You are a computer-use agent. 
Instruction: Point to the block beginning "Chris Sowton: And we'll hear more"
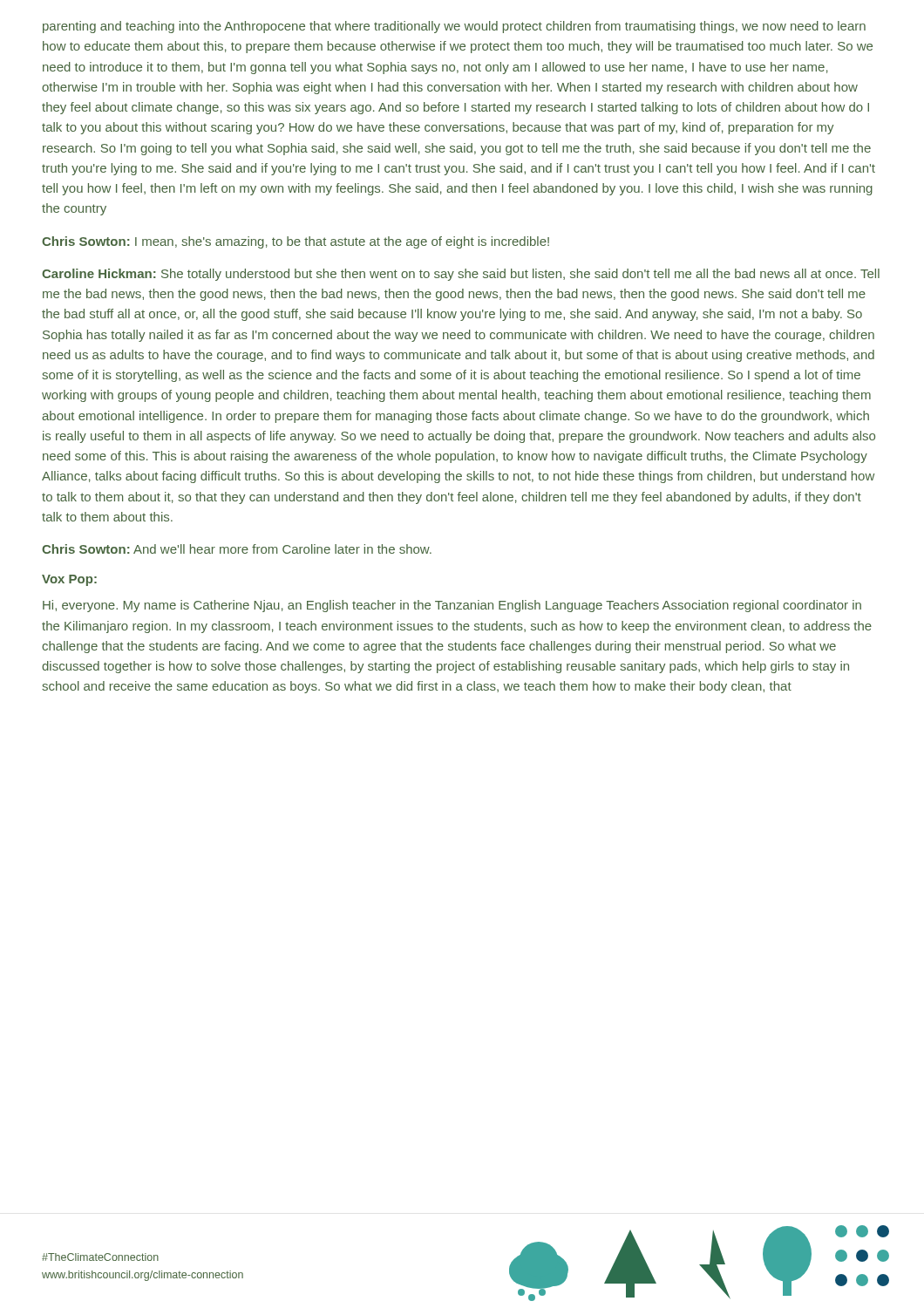click(x=237, y=549)
